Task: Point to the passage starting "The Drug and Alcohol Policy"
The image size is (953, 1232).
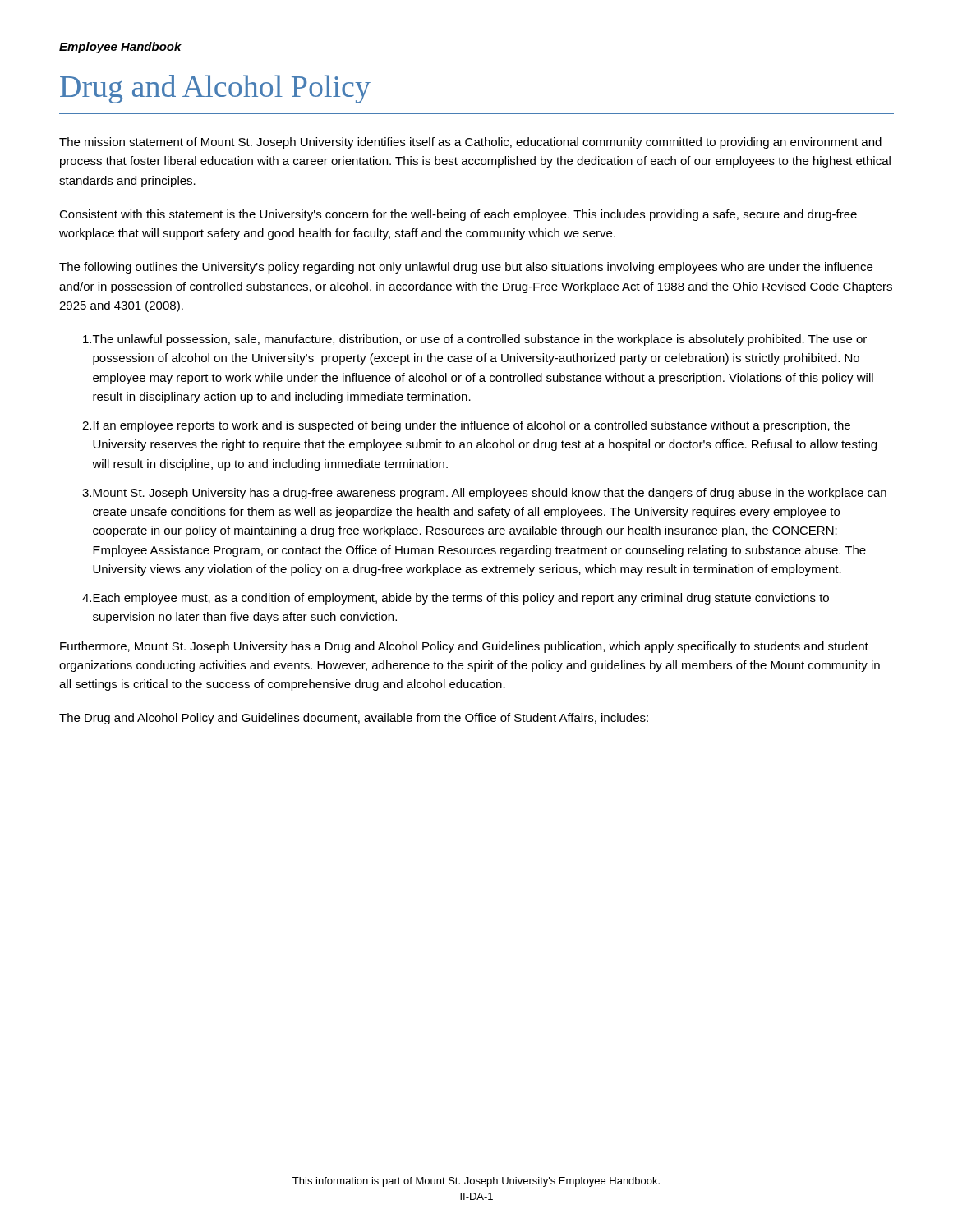Action: (354, 718)
